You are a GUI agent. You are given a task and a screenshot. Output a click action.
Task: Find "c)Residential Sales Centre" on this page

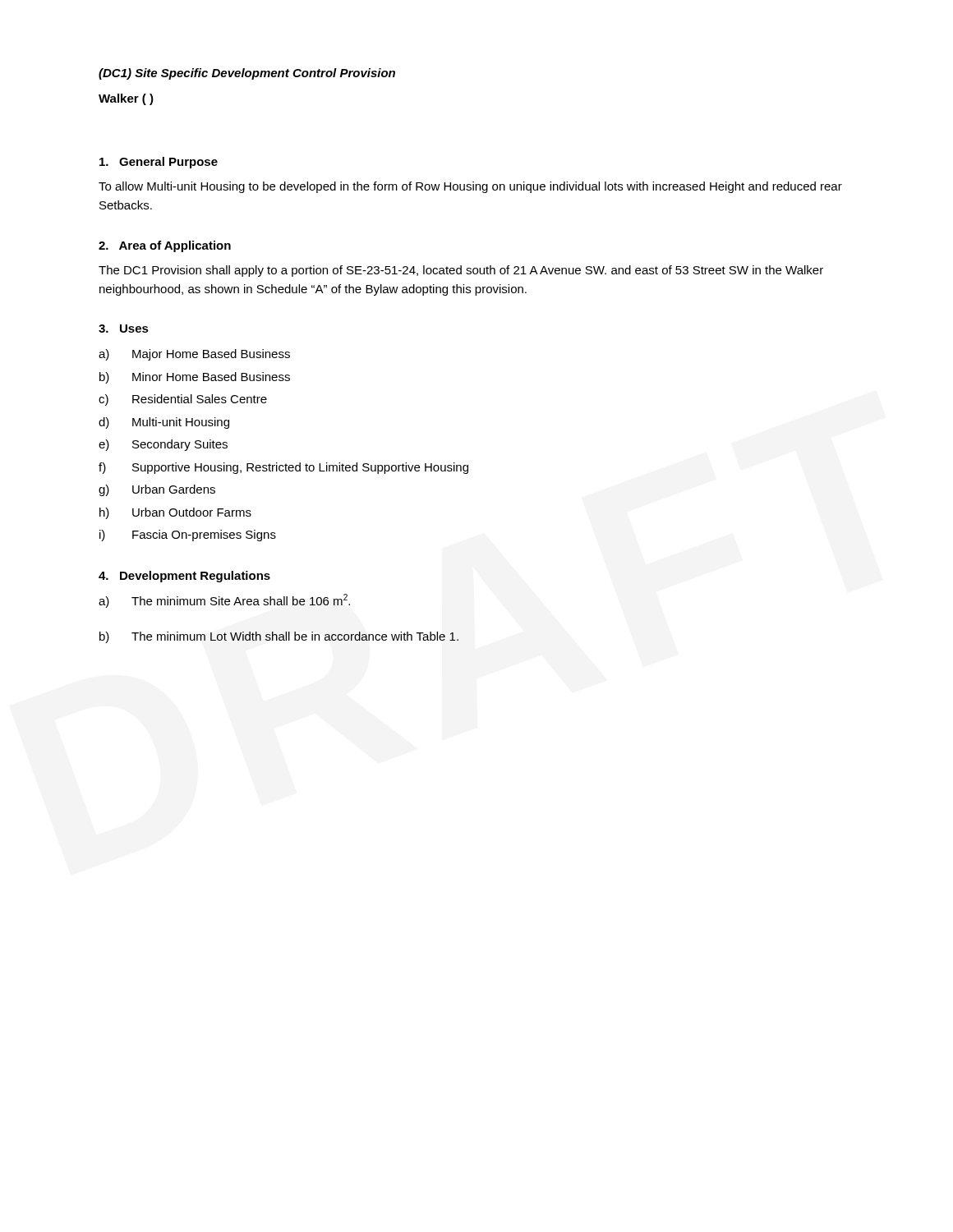(183, 399)
